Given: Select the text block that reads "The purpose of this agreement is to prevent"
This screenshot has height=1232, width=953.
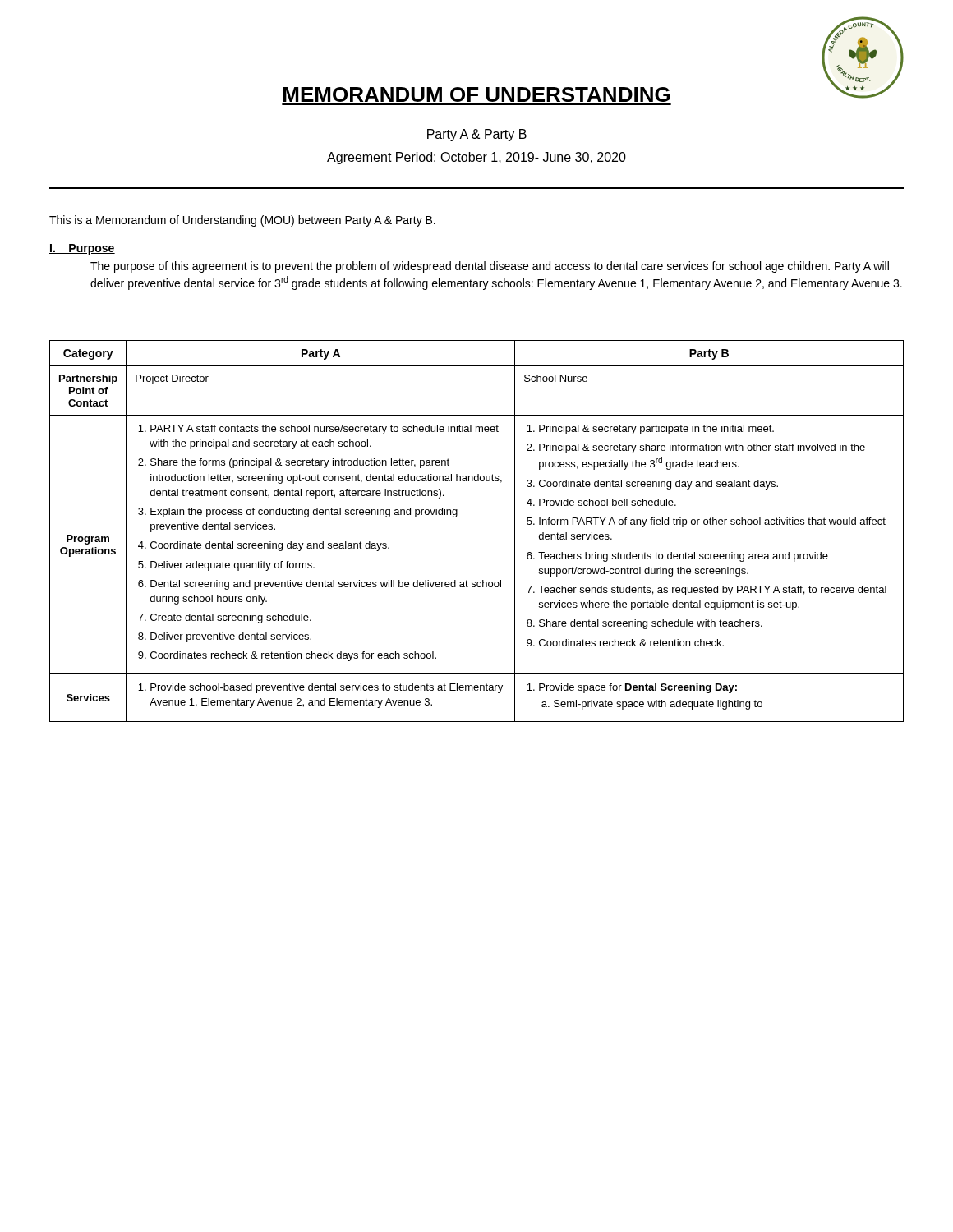Looking at the screenshot, I should pos(497,275).
